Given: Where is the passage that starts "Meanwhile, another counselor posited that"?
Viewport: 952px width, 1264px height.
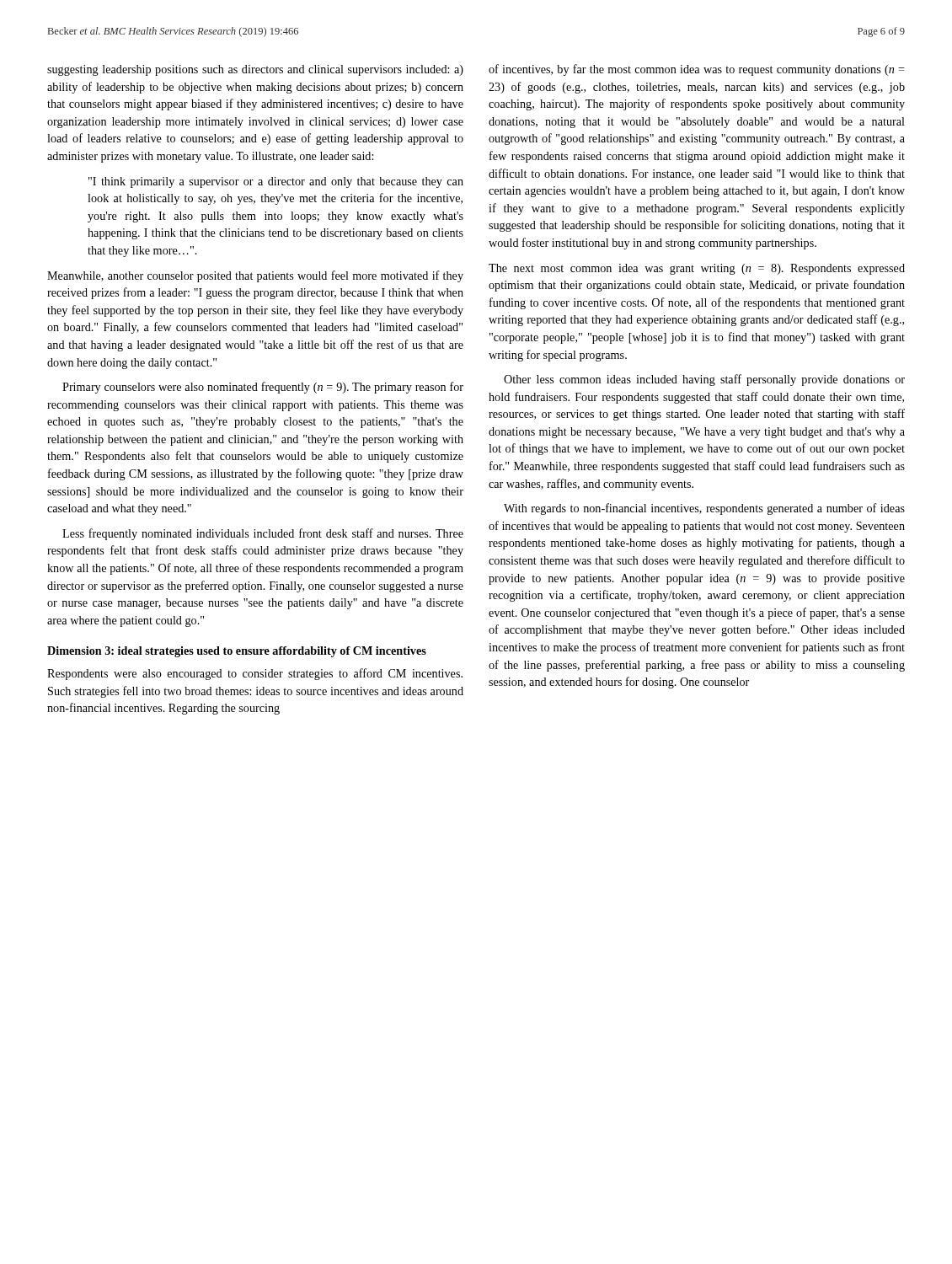Looking at the screenshot, I should tap(255, 319).
